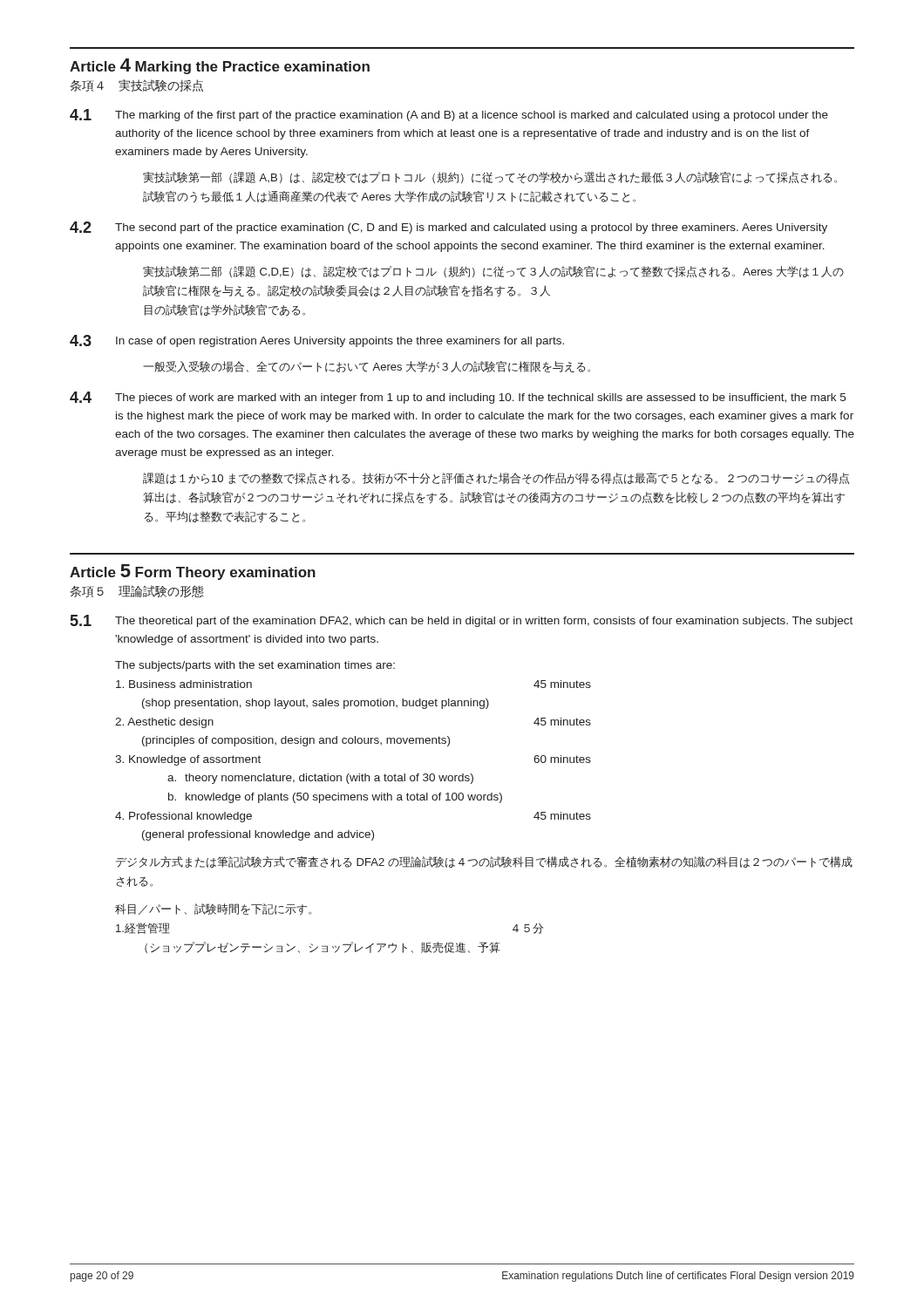Navigate to the block starting "1 The theoretical part of the examination"
This screenshot has width=924, height=1308.
coord(462,785)
